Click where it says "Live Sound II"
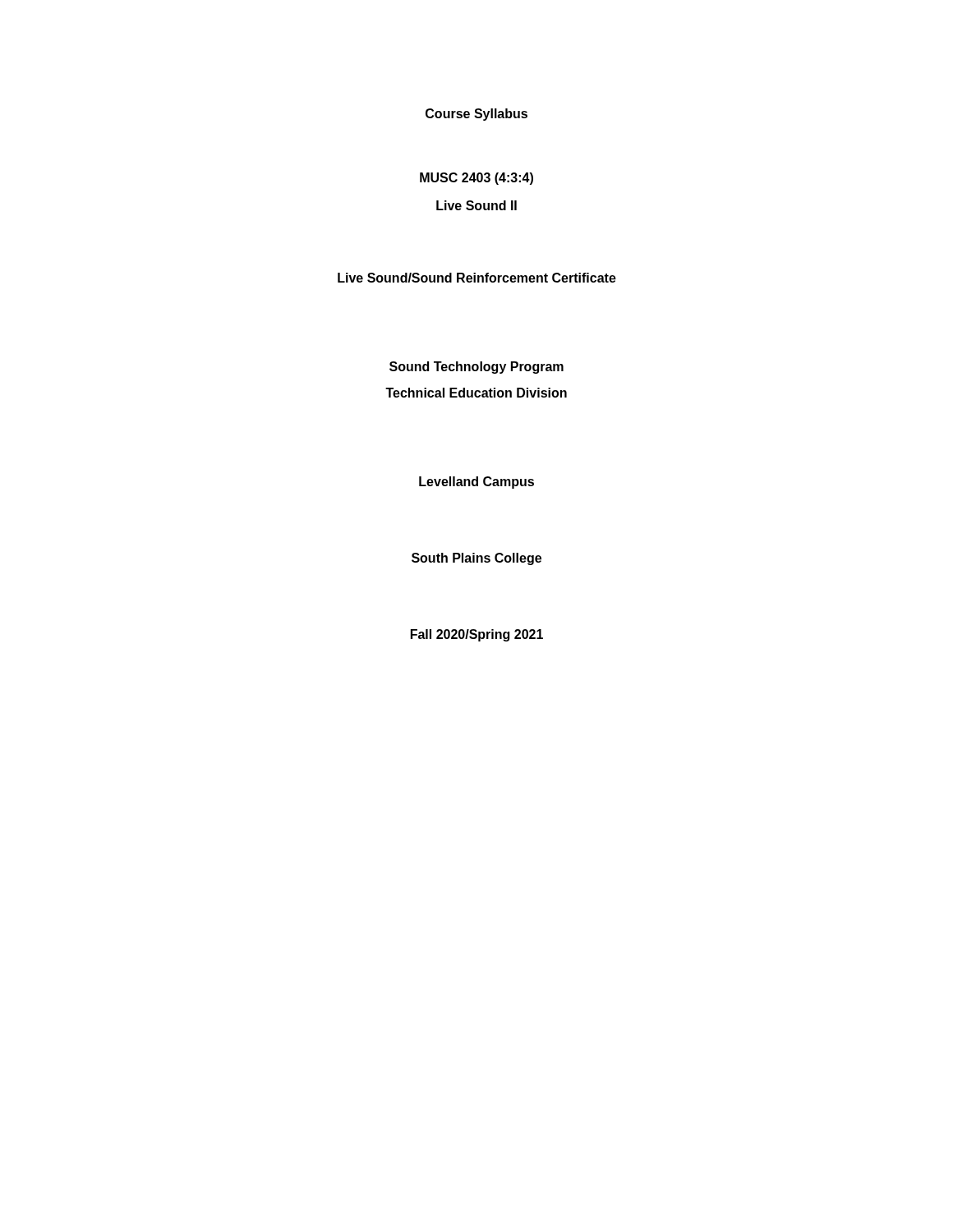This screenshot has height=1232, width=953. (476, 206)
